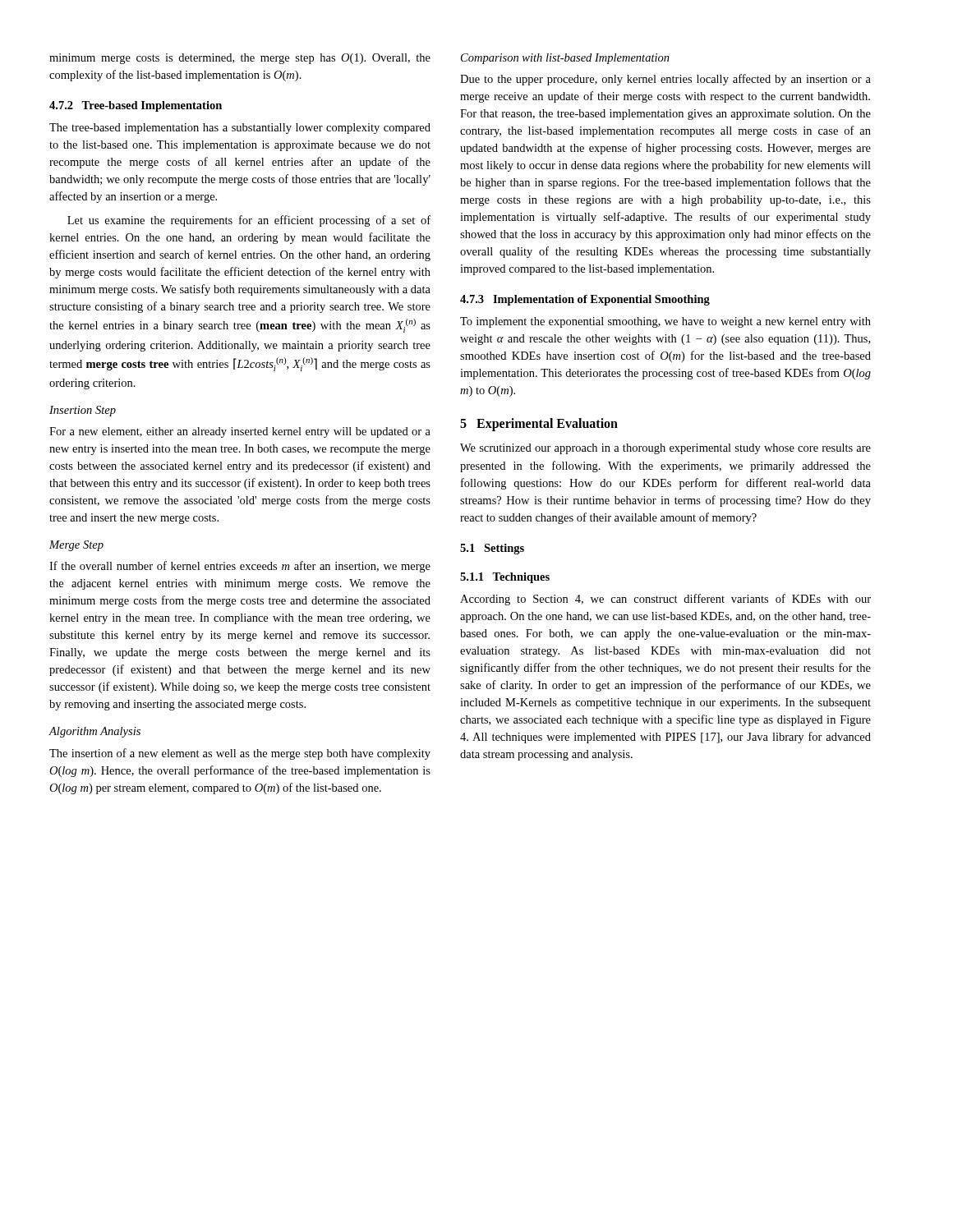Select the block starting "4.7.3 Implementation of Exponential Smoothing"
953x1232 pixels.
pyautogui.click(x=665, y=299)
